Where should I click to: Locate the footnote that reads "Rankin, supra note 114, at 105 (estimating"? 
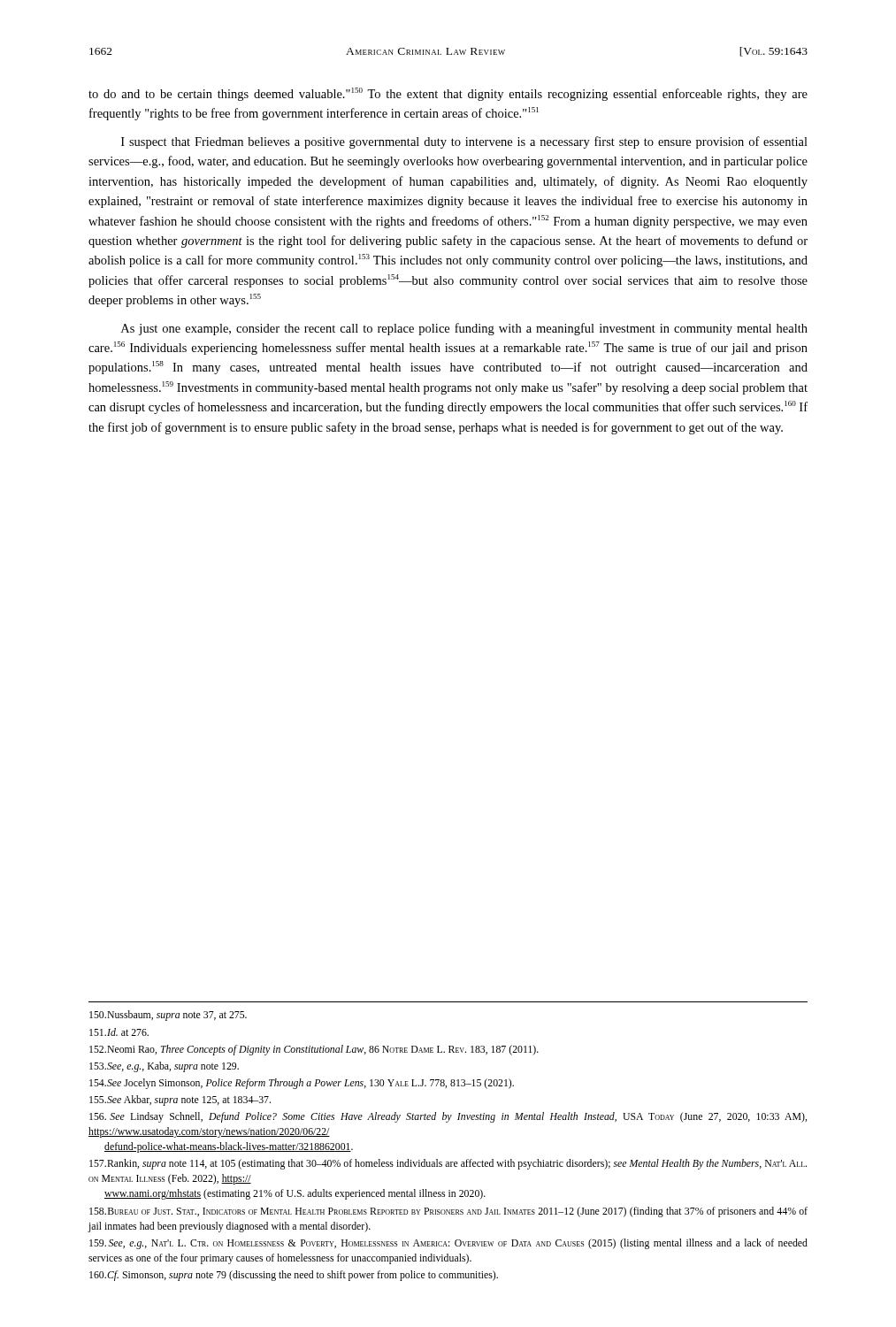(x=448, y=1178)
